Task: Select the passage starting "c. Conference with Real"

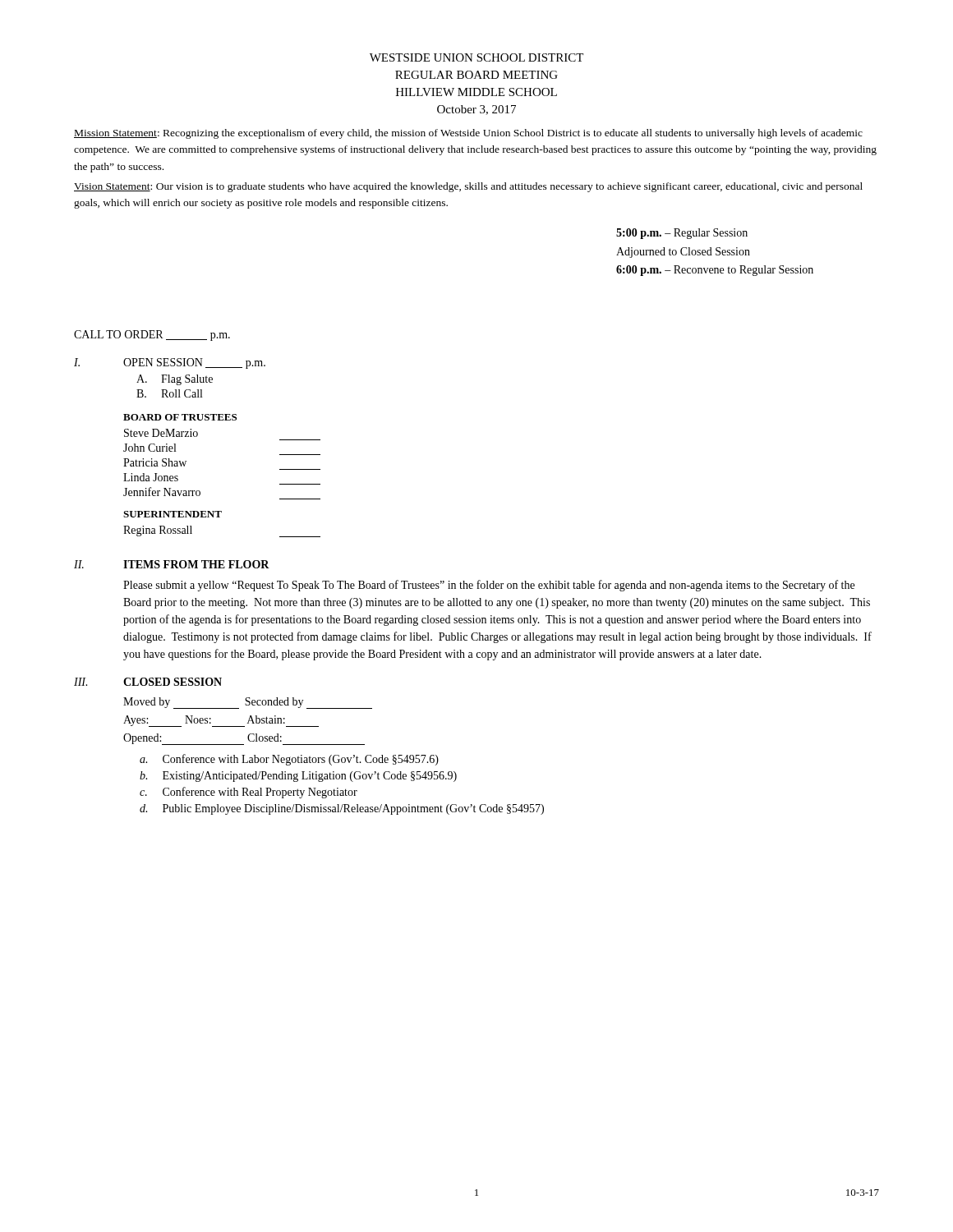Action: pos(248,793)
